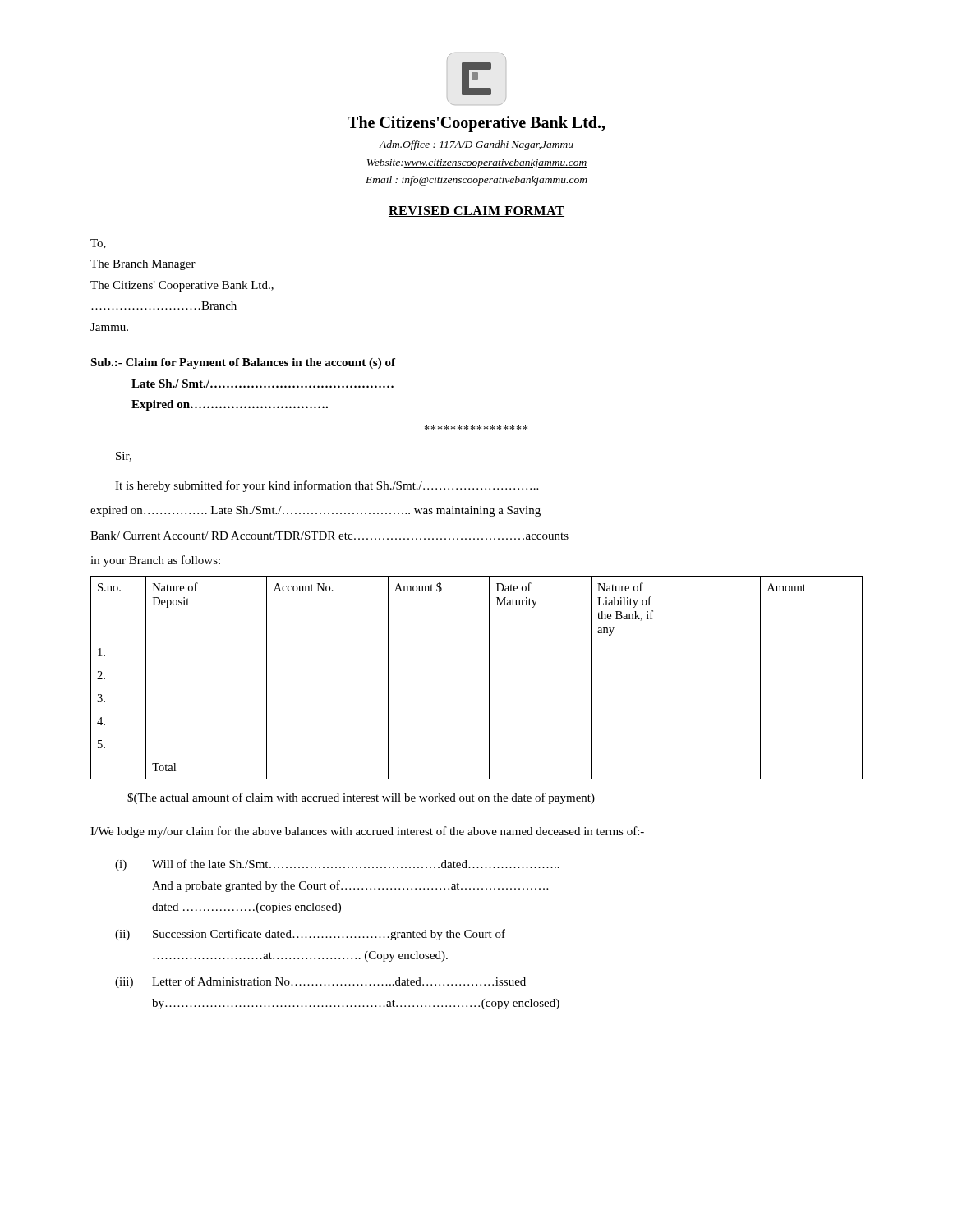Select the text block containing "To, The Branch"

point(182,285)
